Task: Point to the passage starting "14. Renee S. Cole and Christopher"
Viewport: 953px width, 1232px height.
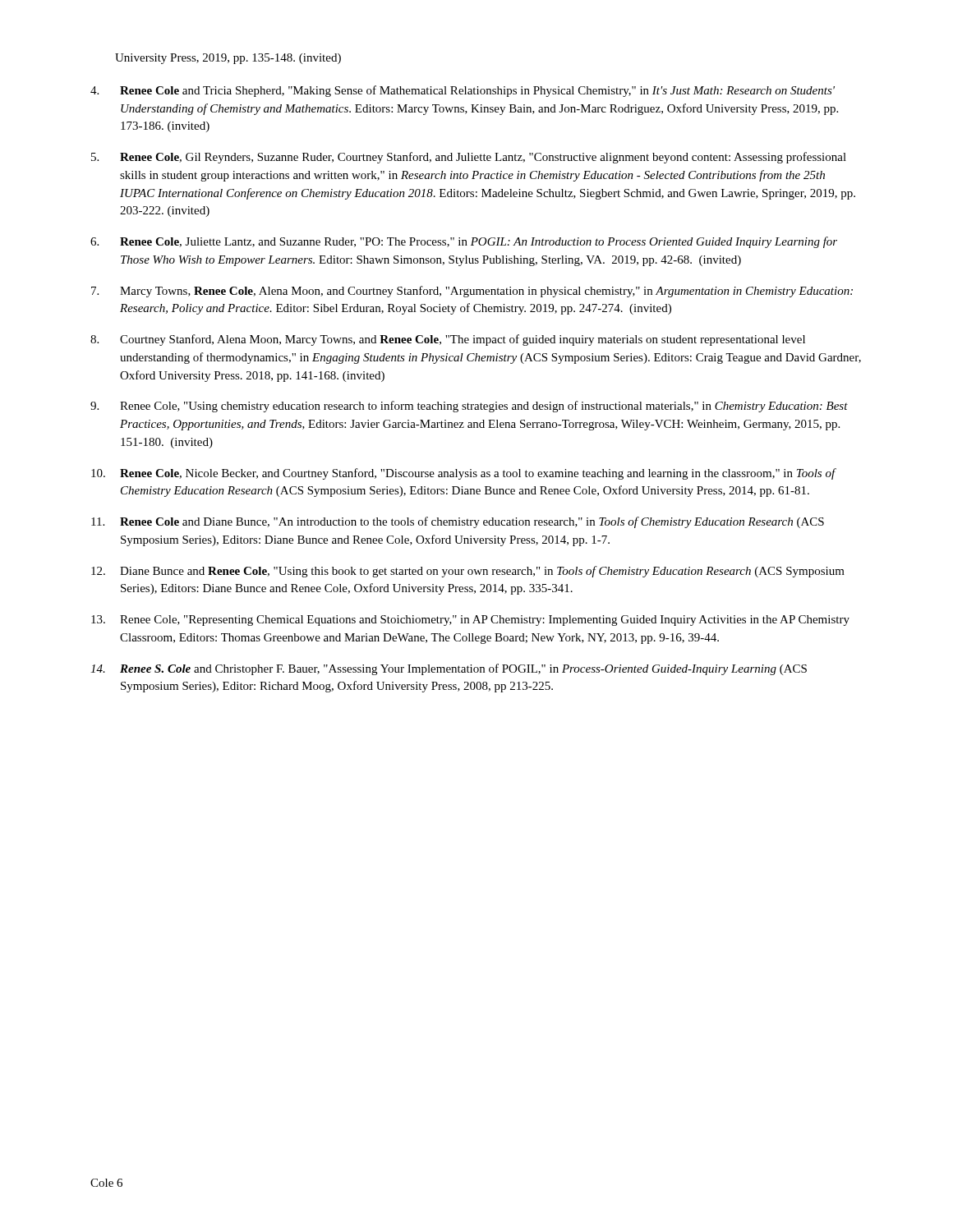Action: click(476, 678)
